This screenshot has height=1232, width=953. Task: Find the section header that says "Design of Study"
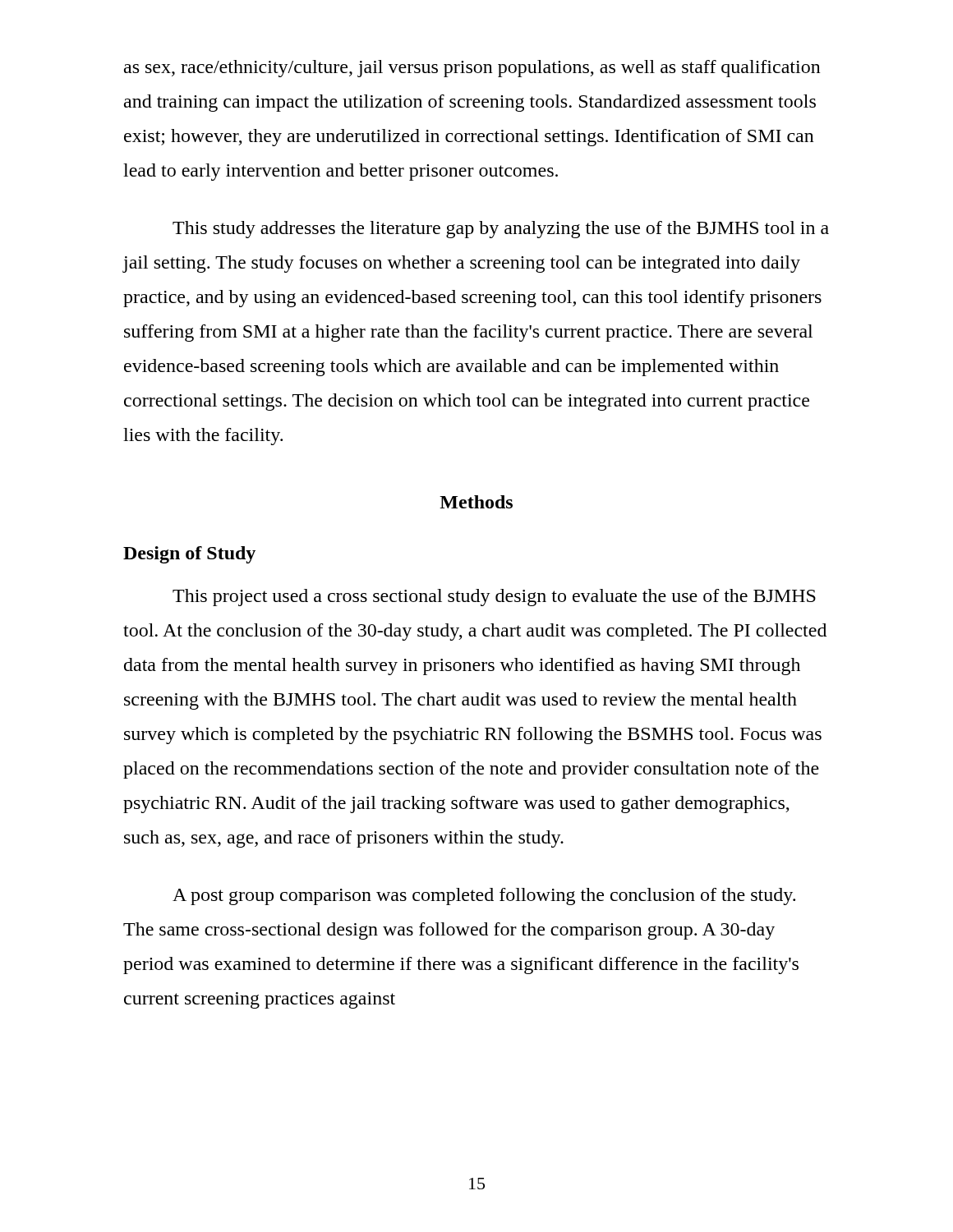pos(190,553)
